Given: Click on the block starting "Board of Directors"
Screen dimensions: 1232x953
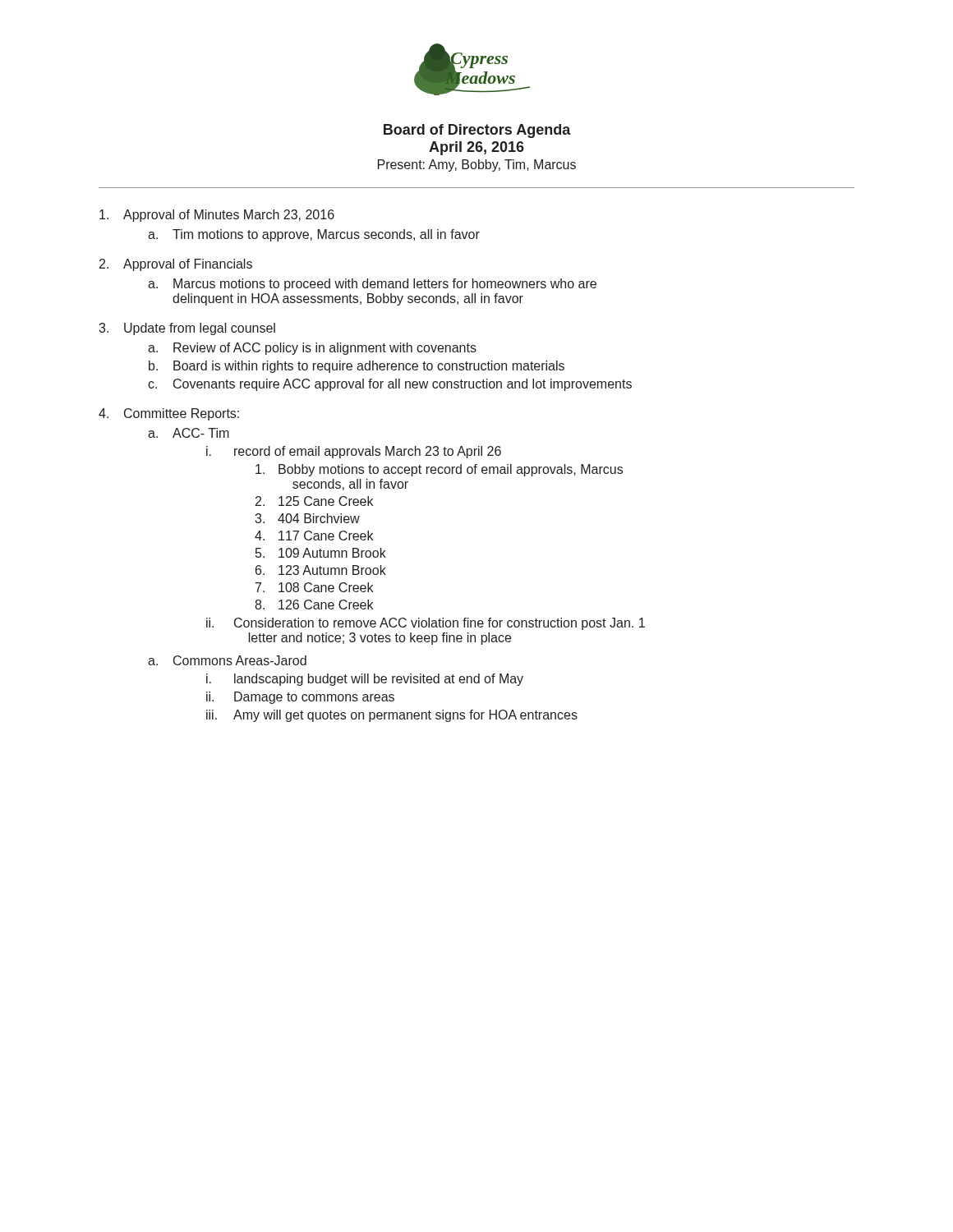Looking at the screenshot, I should pos(476,147).
